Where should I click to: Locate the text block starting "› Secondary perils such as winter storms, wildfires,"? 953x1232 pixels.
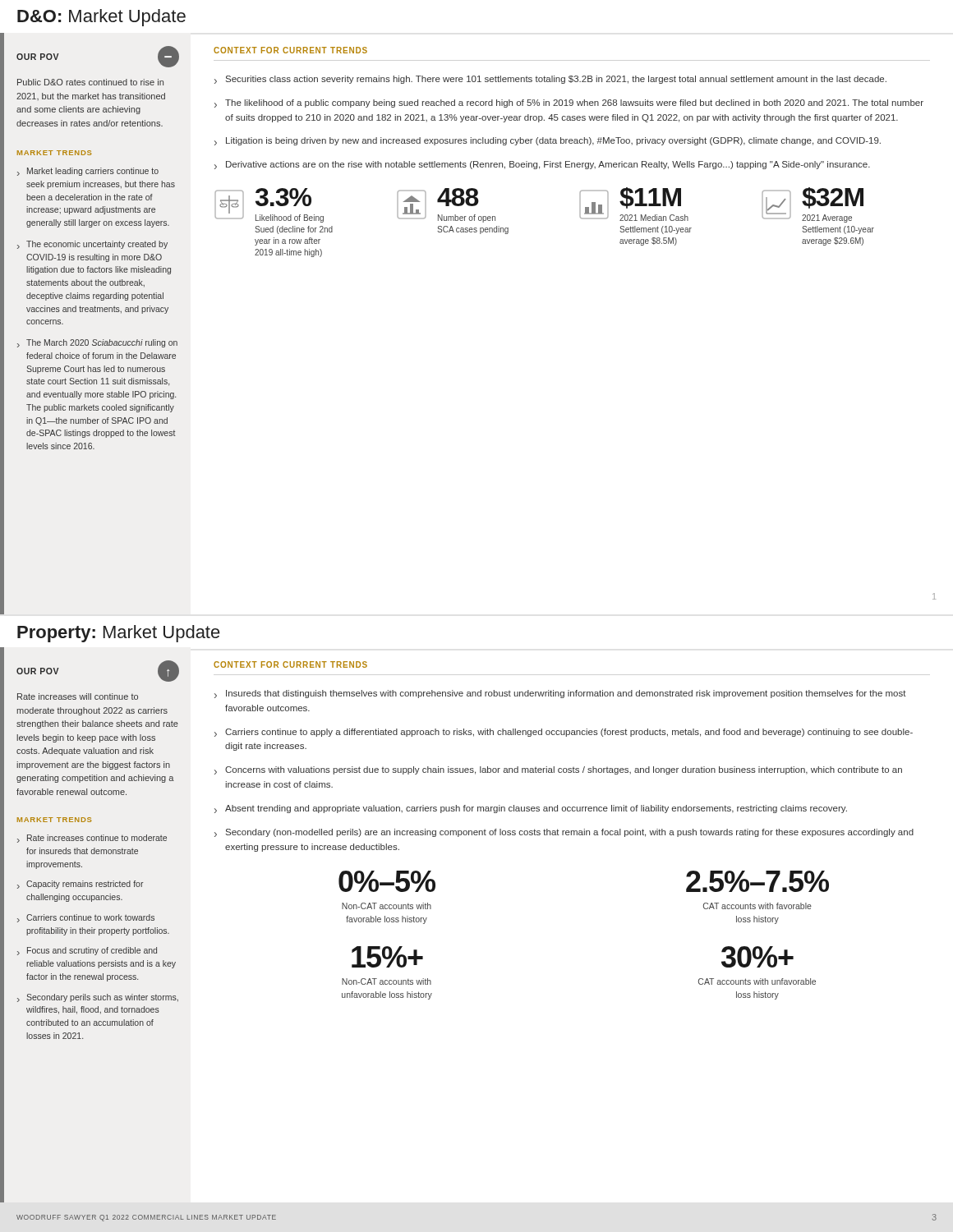(x=98, y=1016)
